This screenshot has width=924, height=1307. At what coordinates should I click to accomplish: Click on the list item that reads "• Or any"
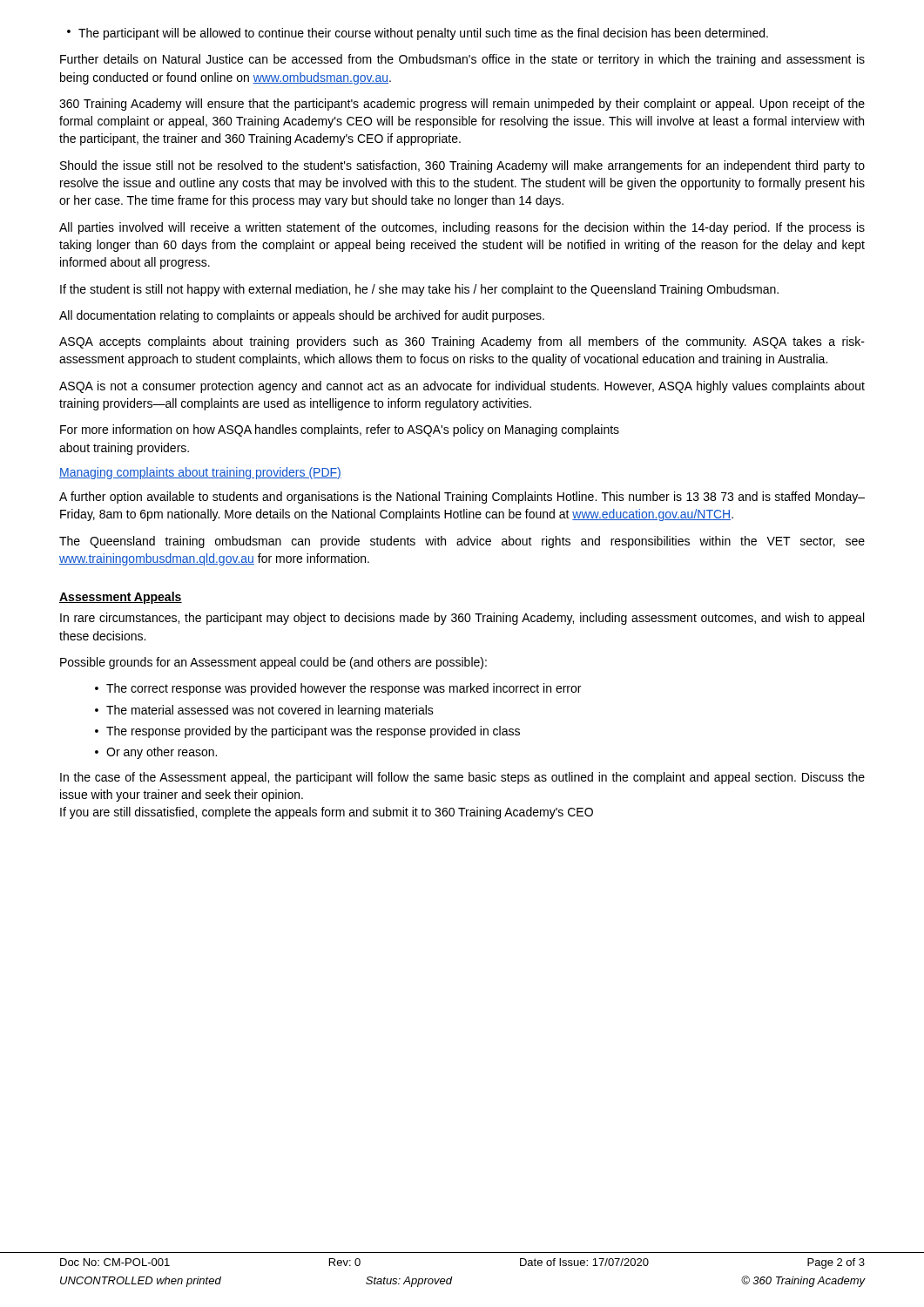(153, 752)
